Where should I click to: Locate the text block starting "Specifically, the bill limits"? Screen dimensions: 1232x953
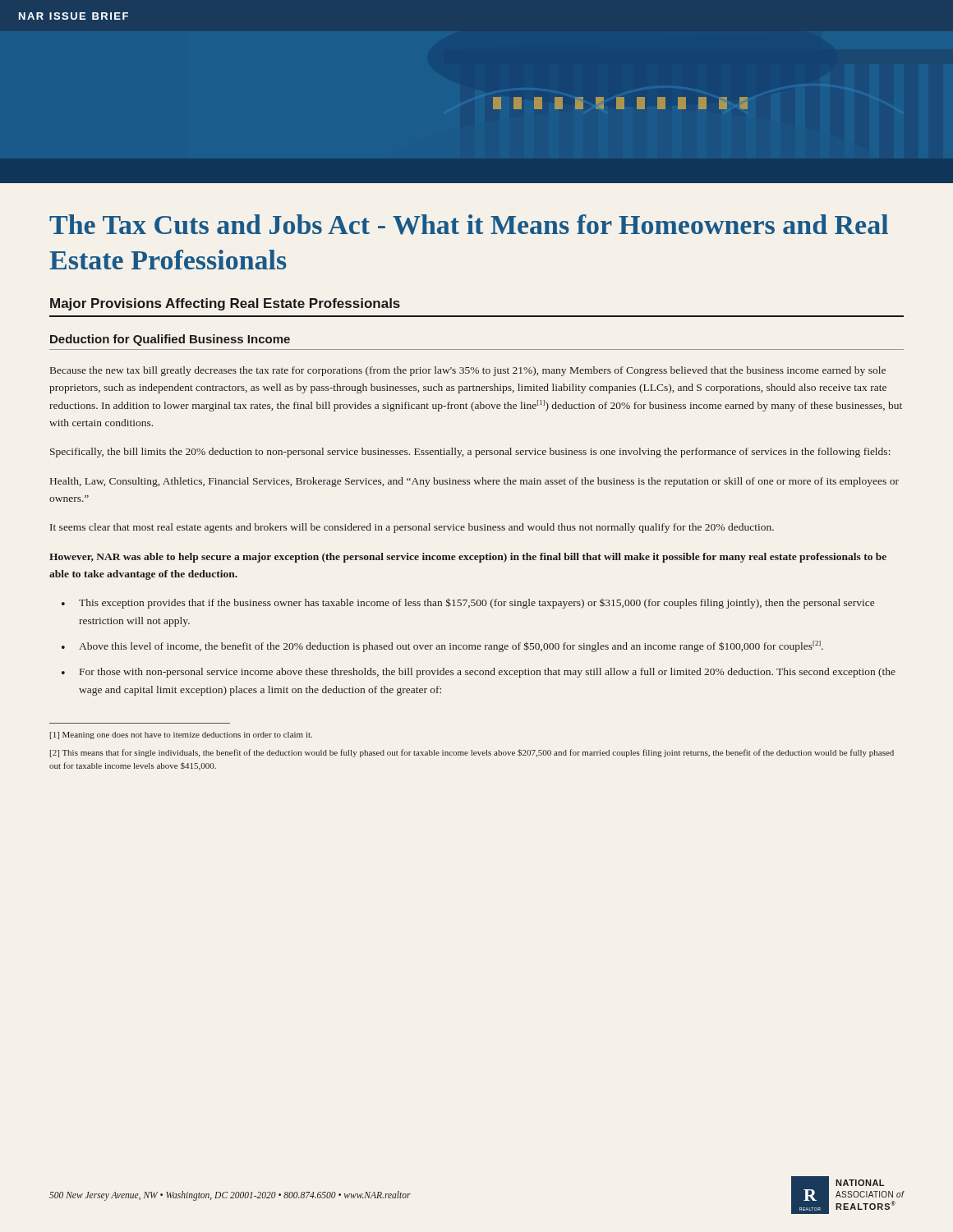tap(470, 452)
